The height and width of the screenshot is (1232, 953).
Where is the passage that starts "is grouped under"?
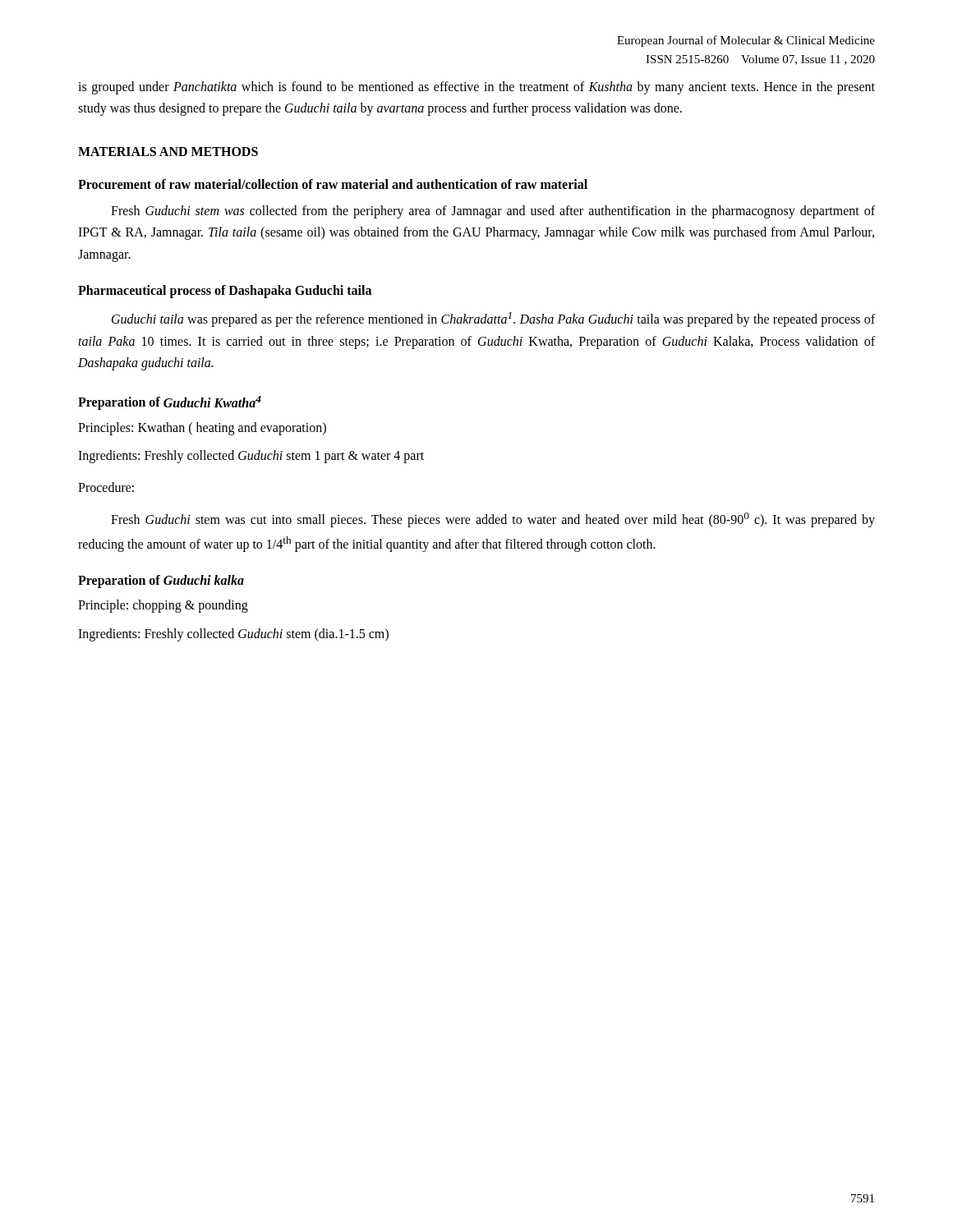(476, 98)
